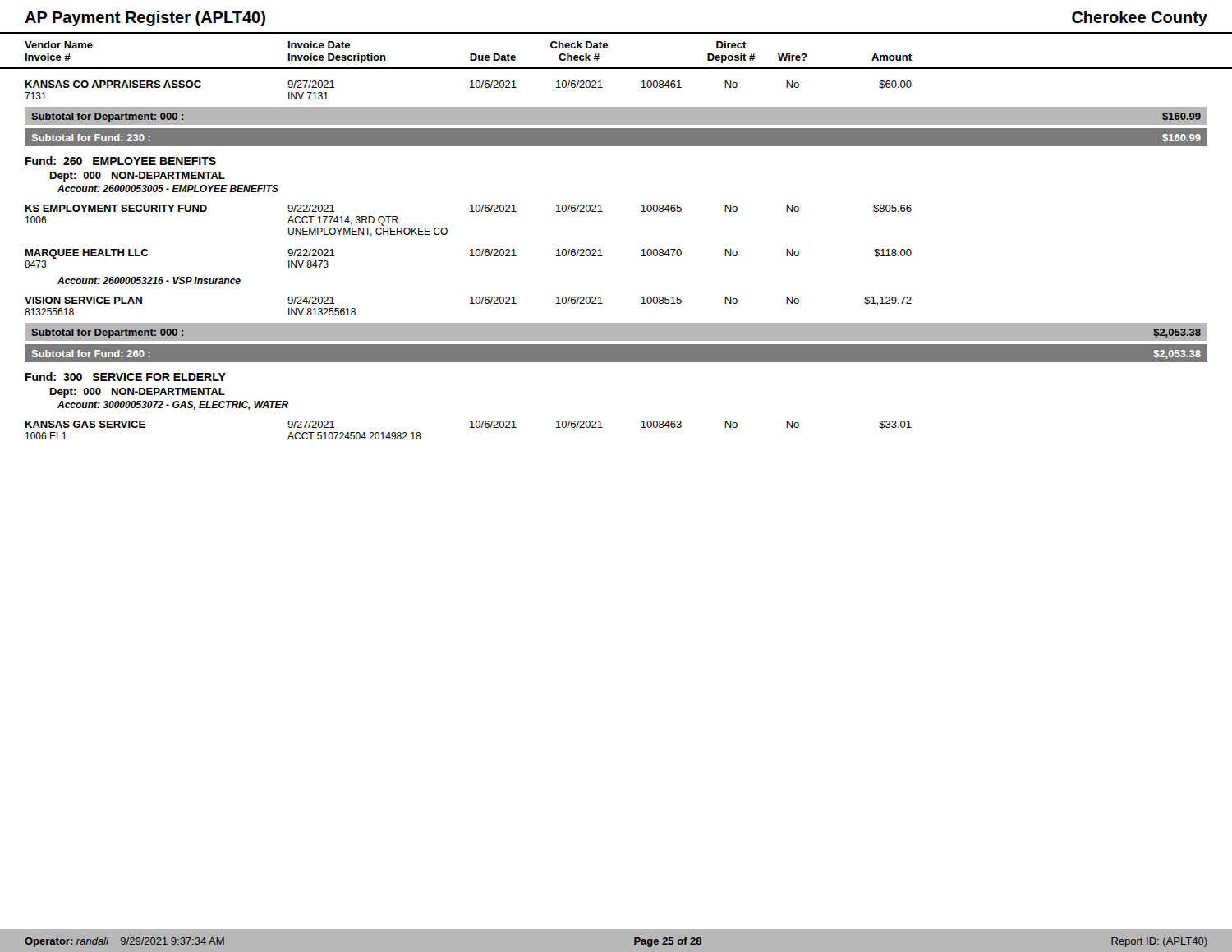Point to "Fund: 260 EMPLOYEE BENEFITS"
The height and width of the screenshot is (952, 1232).
point(120,161)
